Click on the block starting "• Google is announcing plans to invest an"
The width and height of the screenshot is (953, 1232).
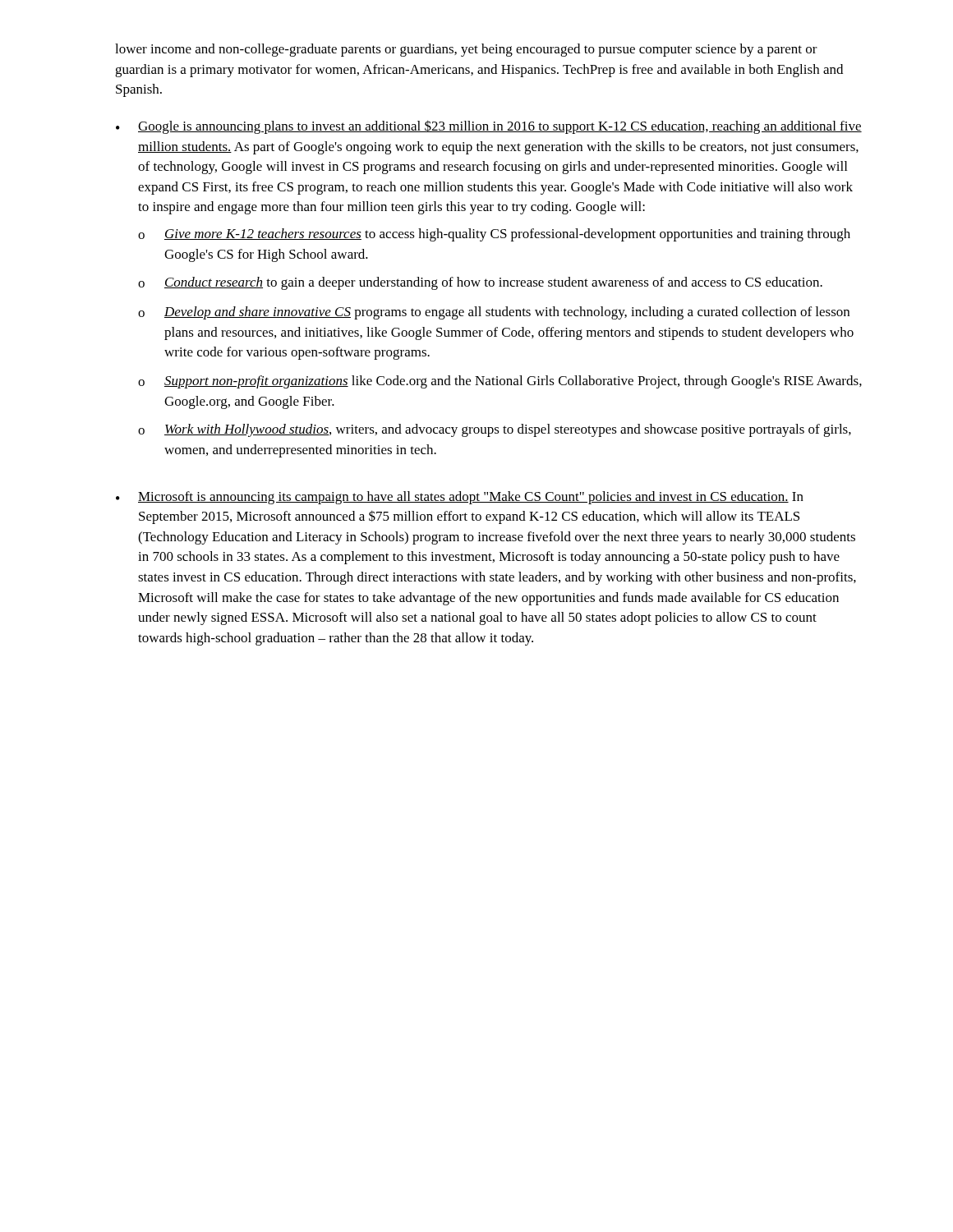coord(489,293)
